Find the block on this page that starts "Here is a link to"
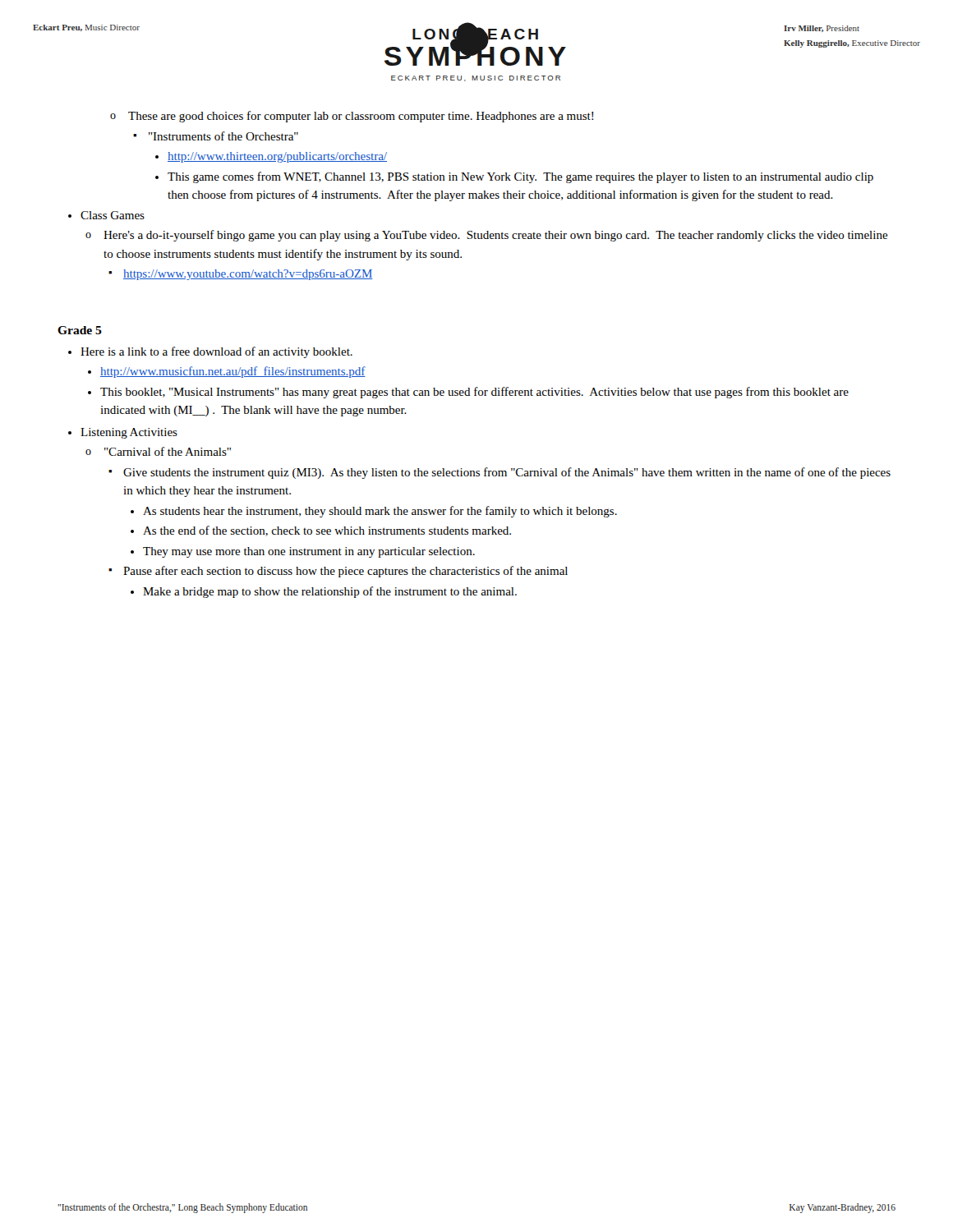This screenshot has width=953, height=1232. click(x=476, y=471)
